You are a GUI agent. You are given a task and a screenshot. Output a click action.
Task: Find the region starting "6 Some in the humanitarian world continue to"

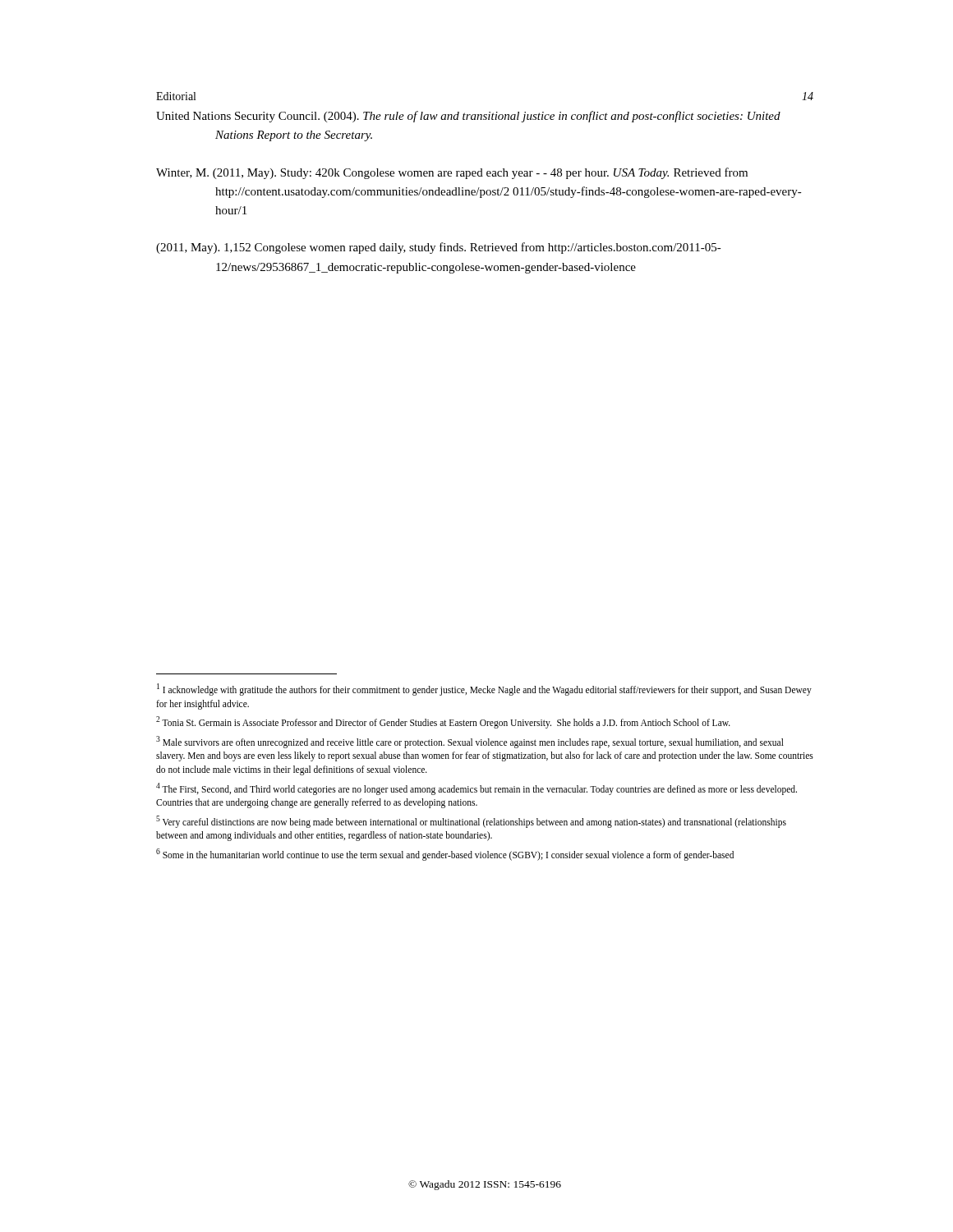point(445,853)
